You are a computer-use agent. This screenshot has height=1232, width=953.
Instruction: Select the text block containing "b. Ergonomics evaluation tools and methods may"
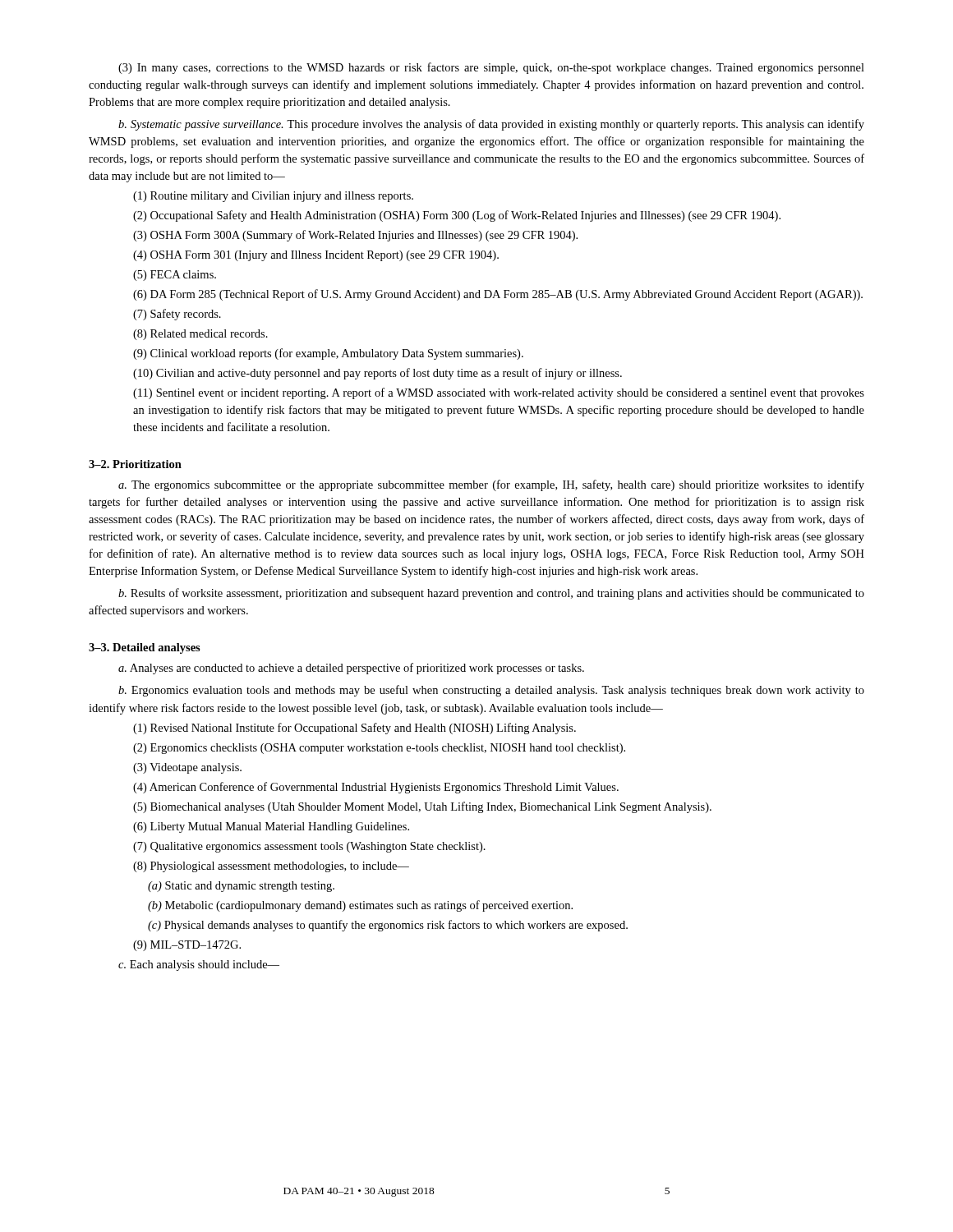coord(476,699)
